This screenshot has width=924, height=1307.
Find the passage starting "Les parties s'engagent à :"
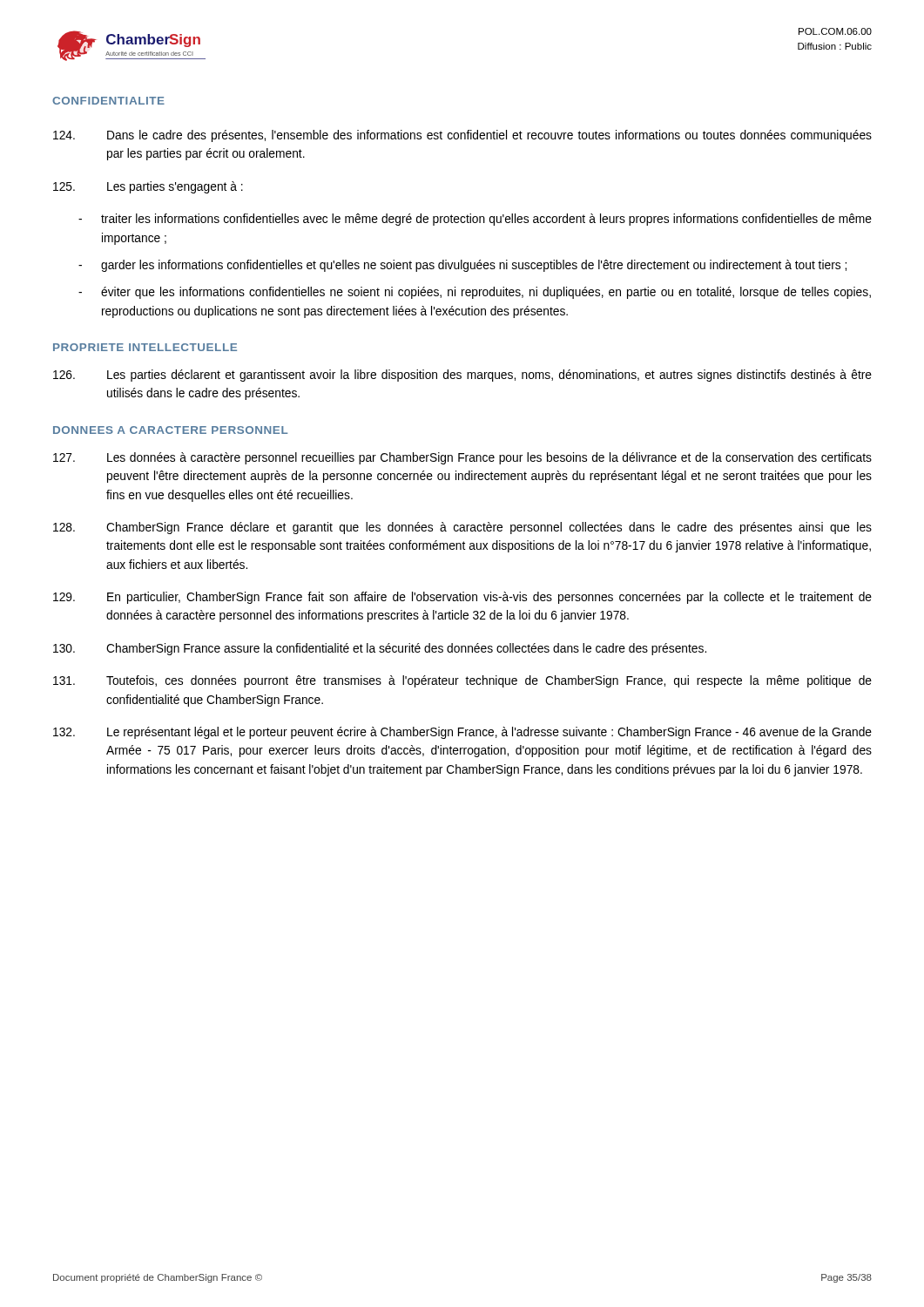tap(148, 187)
